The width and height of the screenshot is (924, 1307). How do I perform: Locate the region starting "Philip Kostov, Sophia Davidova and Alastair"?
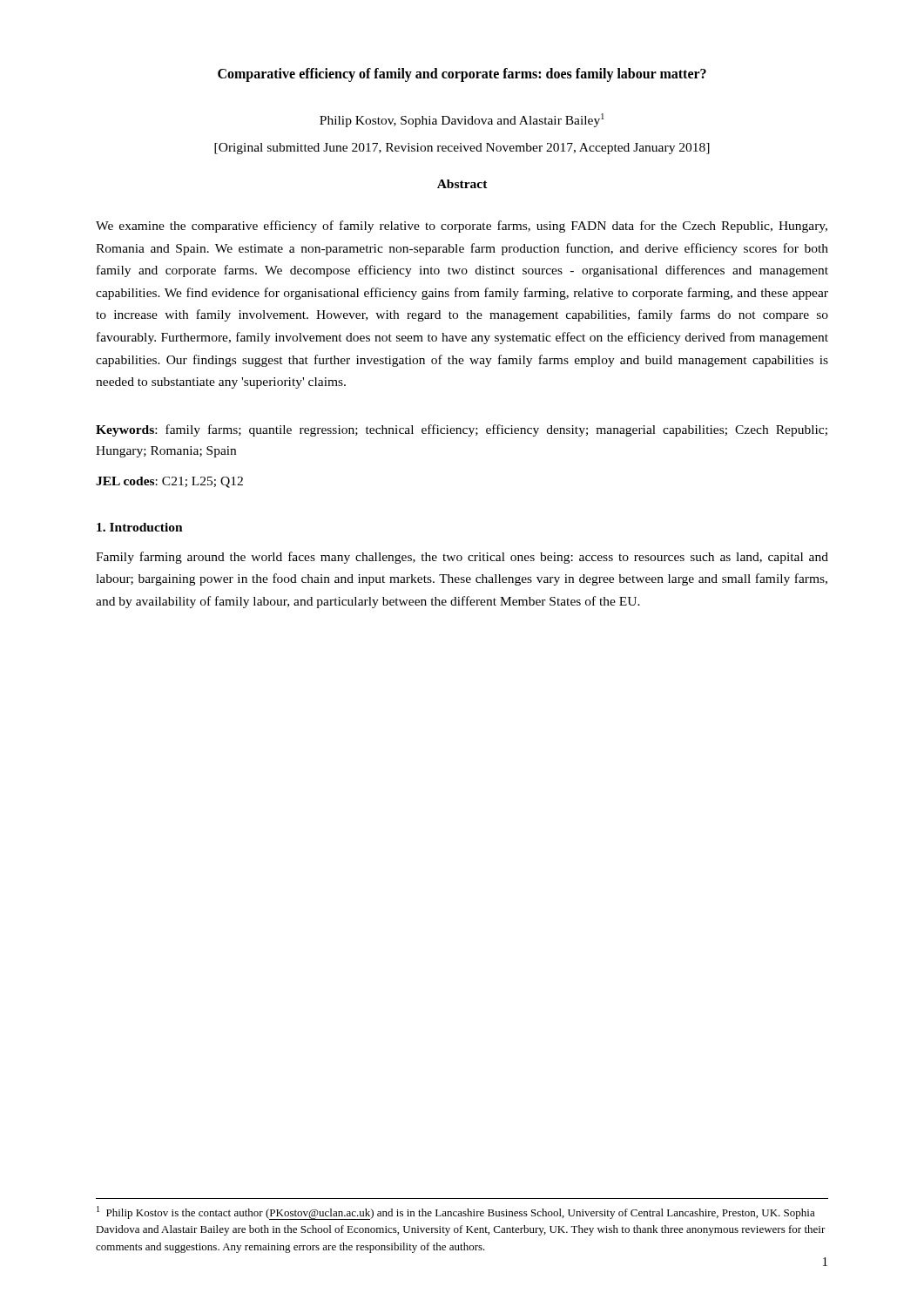[462, 119]
